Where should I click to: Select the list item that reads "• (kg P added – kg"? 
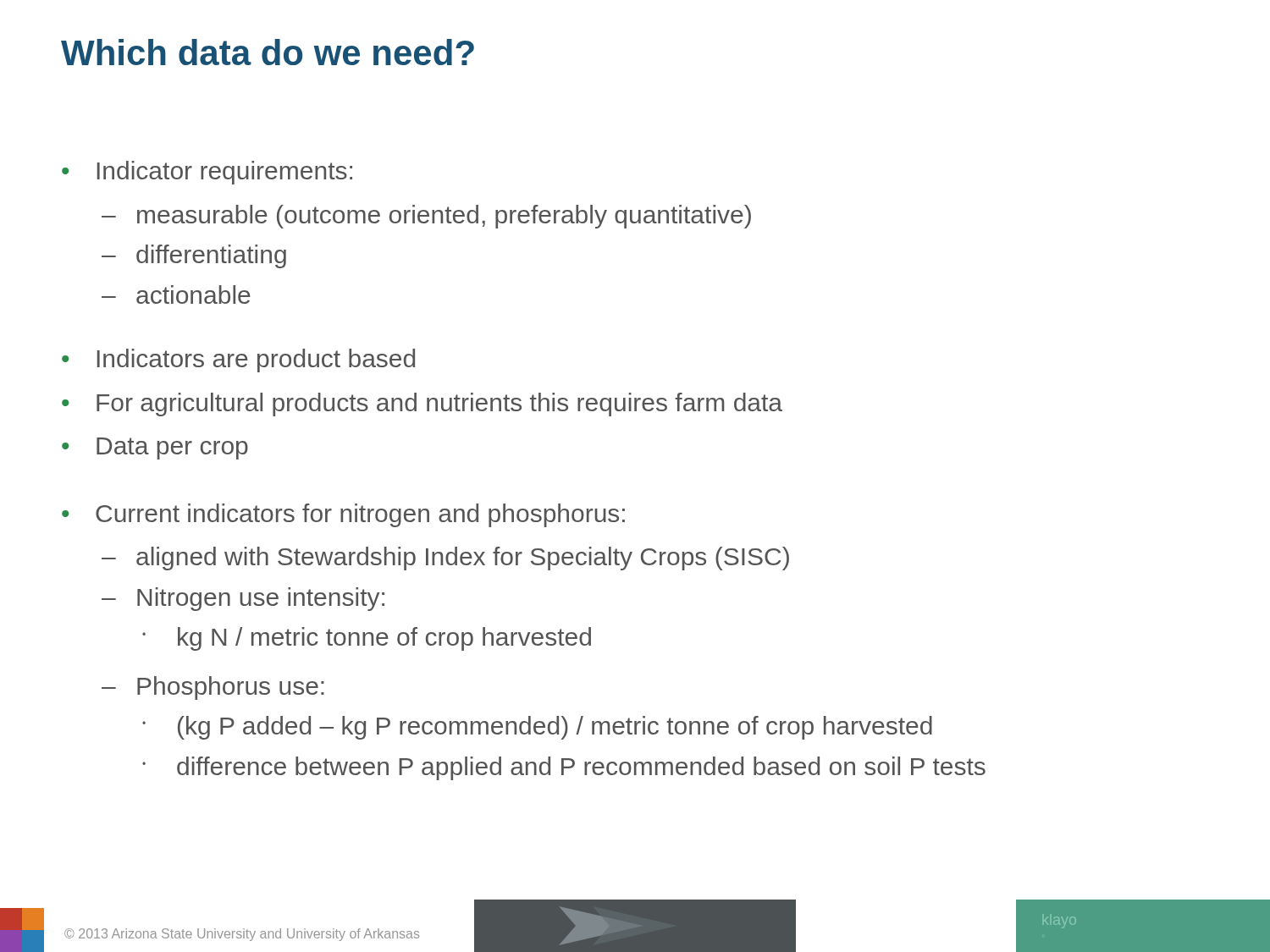pos(538,726)
